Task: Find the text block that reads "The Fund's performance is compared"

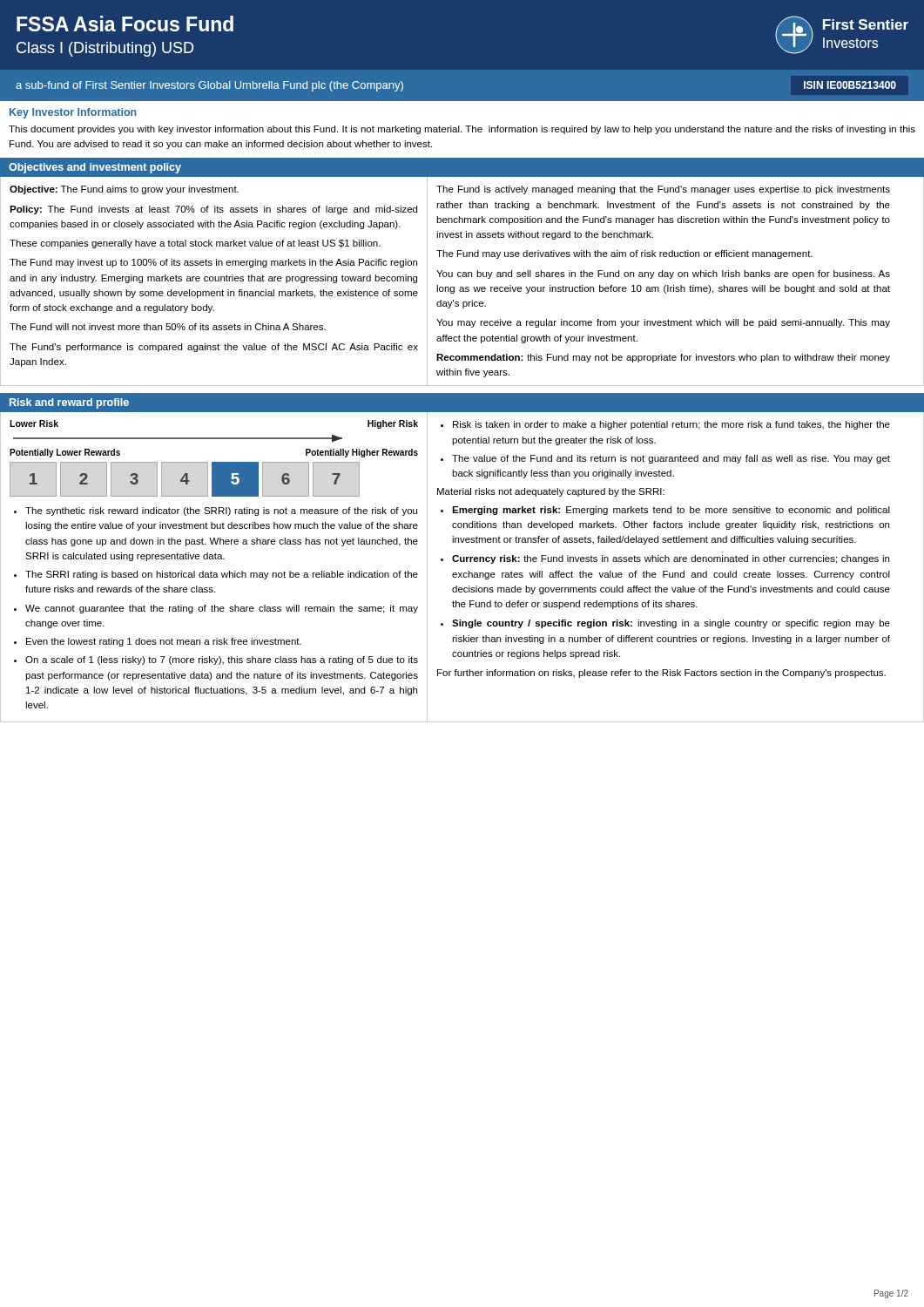Action: (x=214, y=354)
